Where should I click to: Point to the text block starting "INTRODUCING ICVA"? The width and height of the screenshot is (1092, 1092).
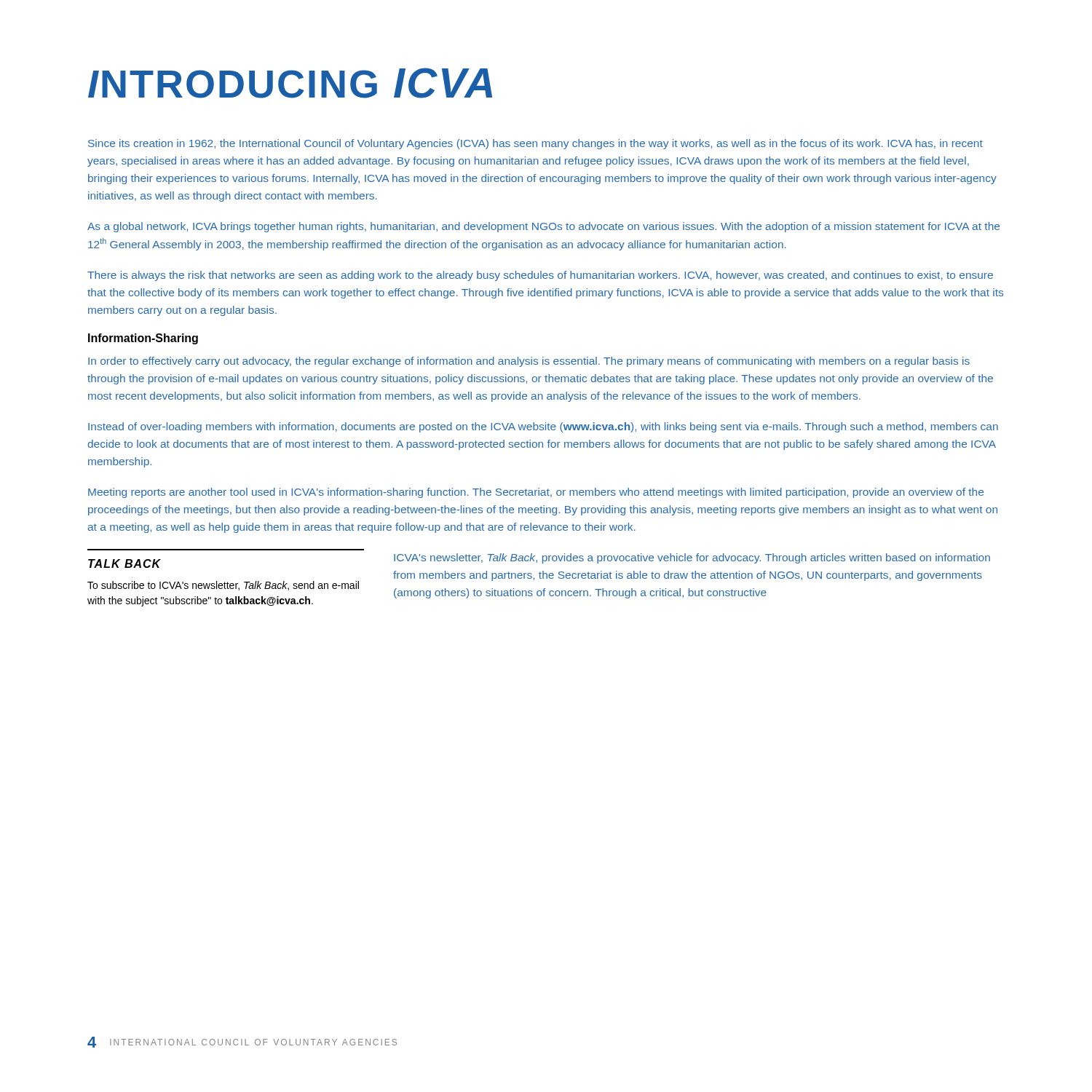pos(292,83)
